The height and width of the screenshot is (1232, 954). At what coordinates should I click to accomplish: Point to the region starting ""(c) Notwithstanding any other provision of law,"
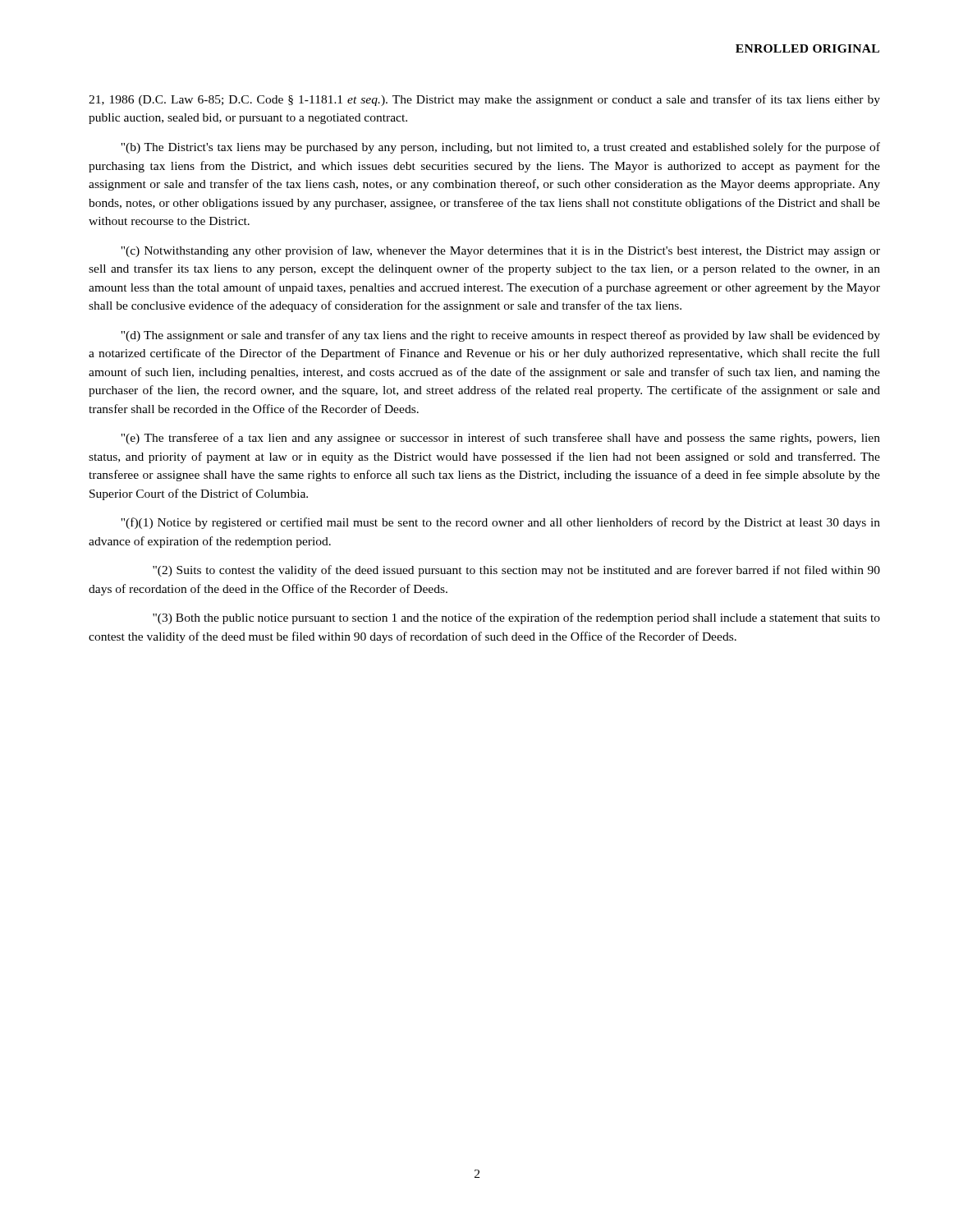(x=484, y=278)
